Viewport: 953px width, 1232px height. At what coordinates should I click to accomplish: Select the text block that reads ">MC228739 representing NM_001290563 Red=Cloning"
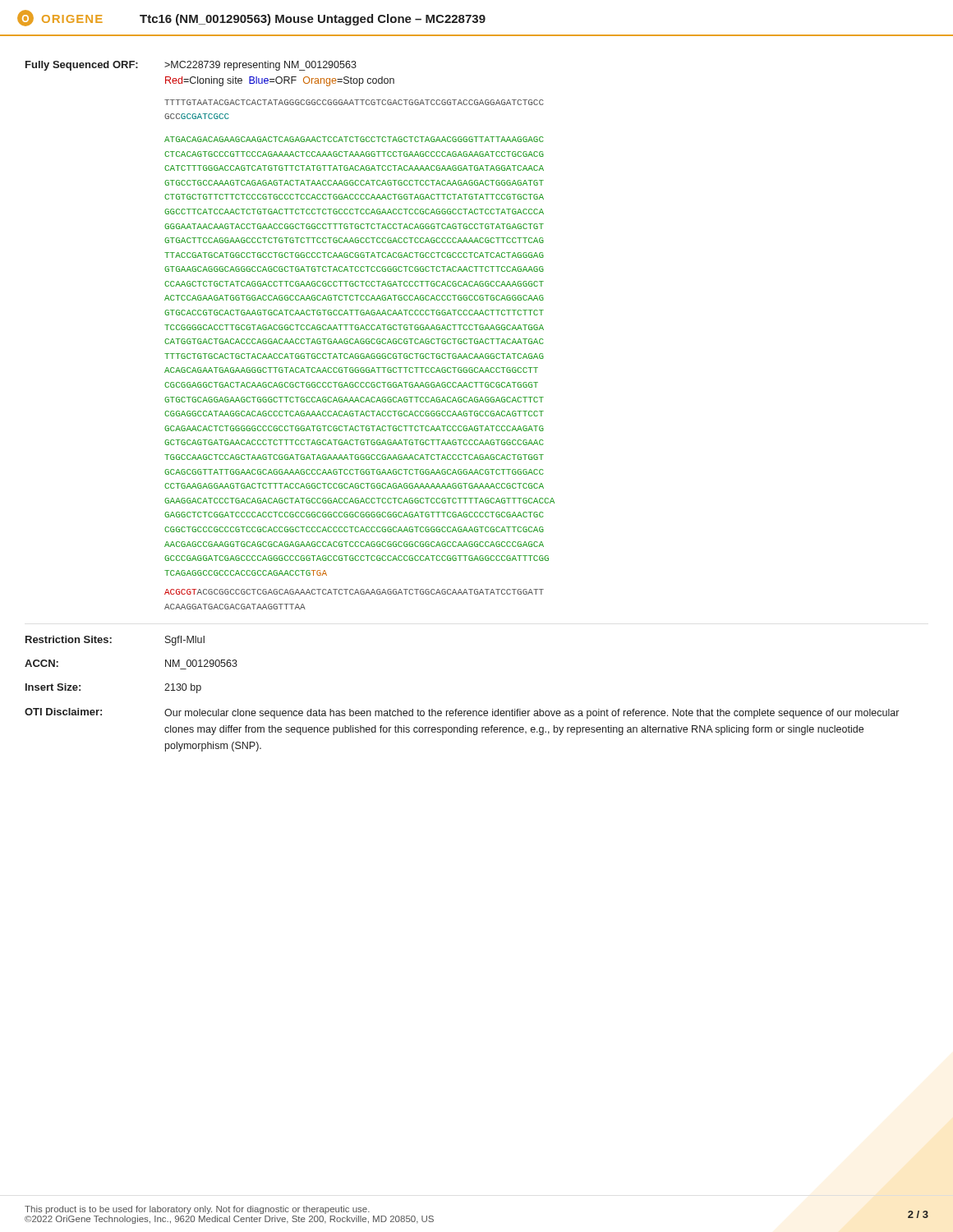coord(280,73)
